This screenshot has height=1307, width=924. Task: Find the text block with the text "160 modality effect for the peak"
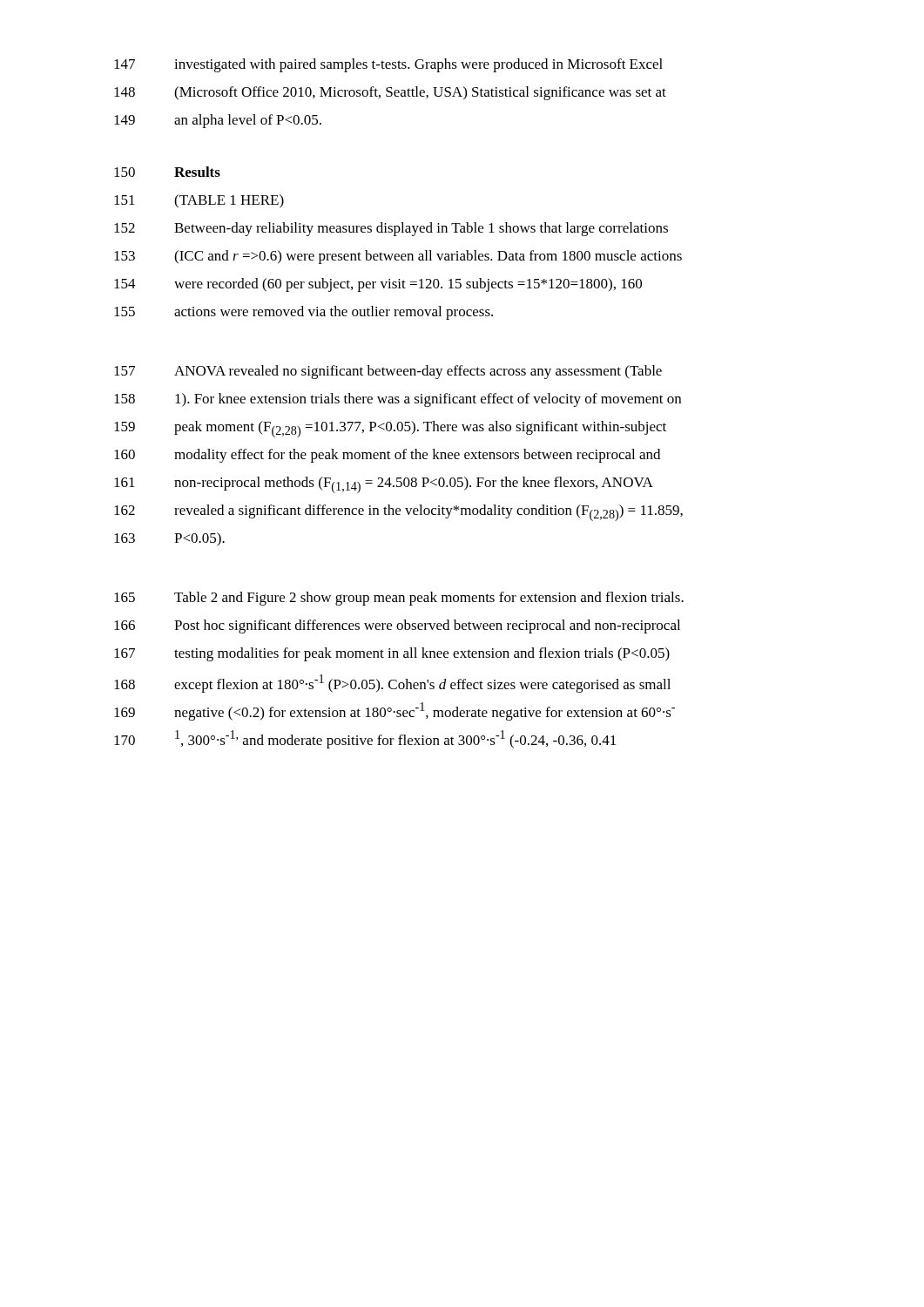484,455
